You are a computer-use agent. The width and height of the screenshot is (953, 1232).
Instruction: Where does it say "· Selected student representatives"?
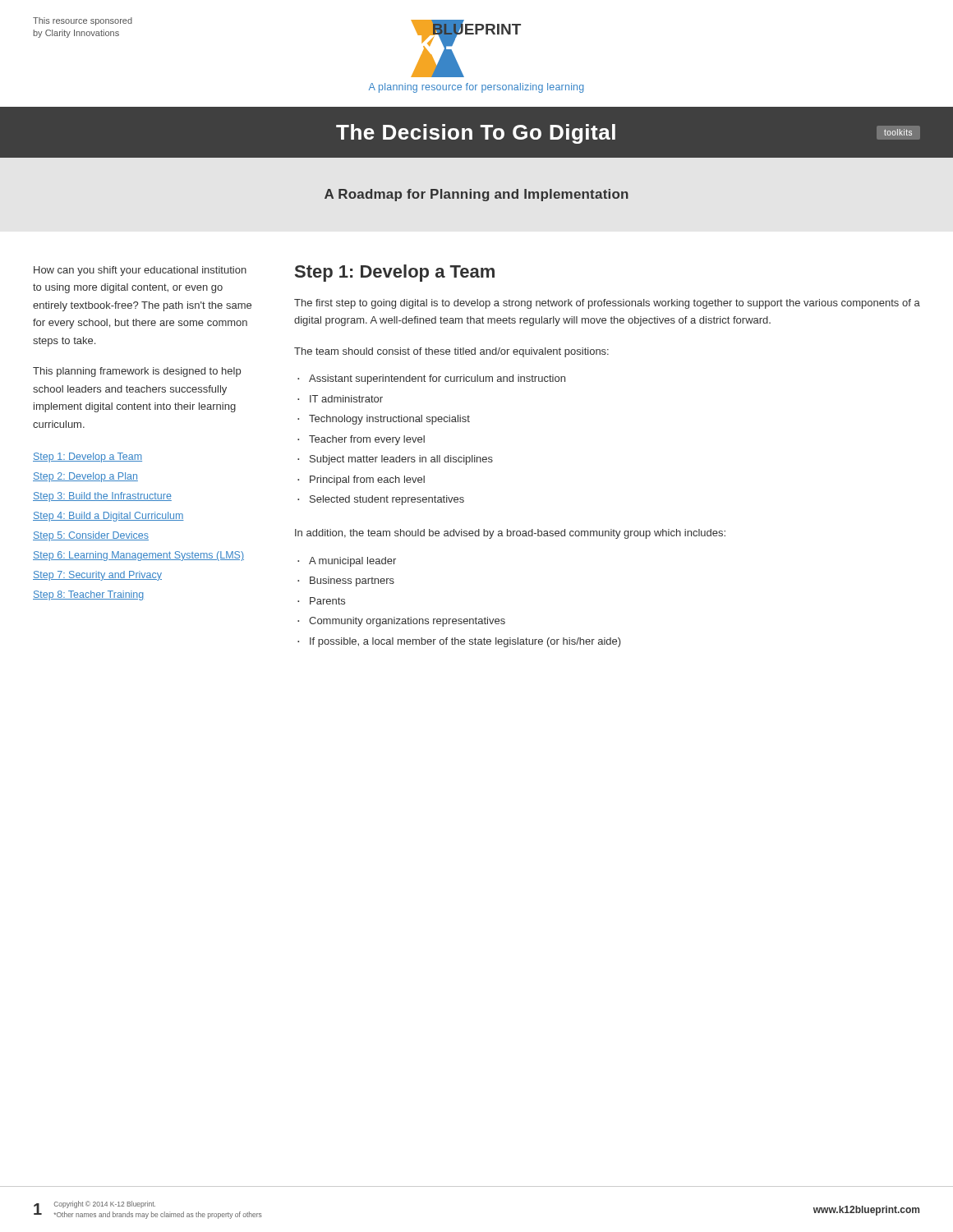pyautogui.click(x=381, y=499)
